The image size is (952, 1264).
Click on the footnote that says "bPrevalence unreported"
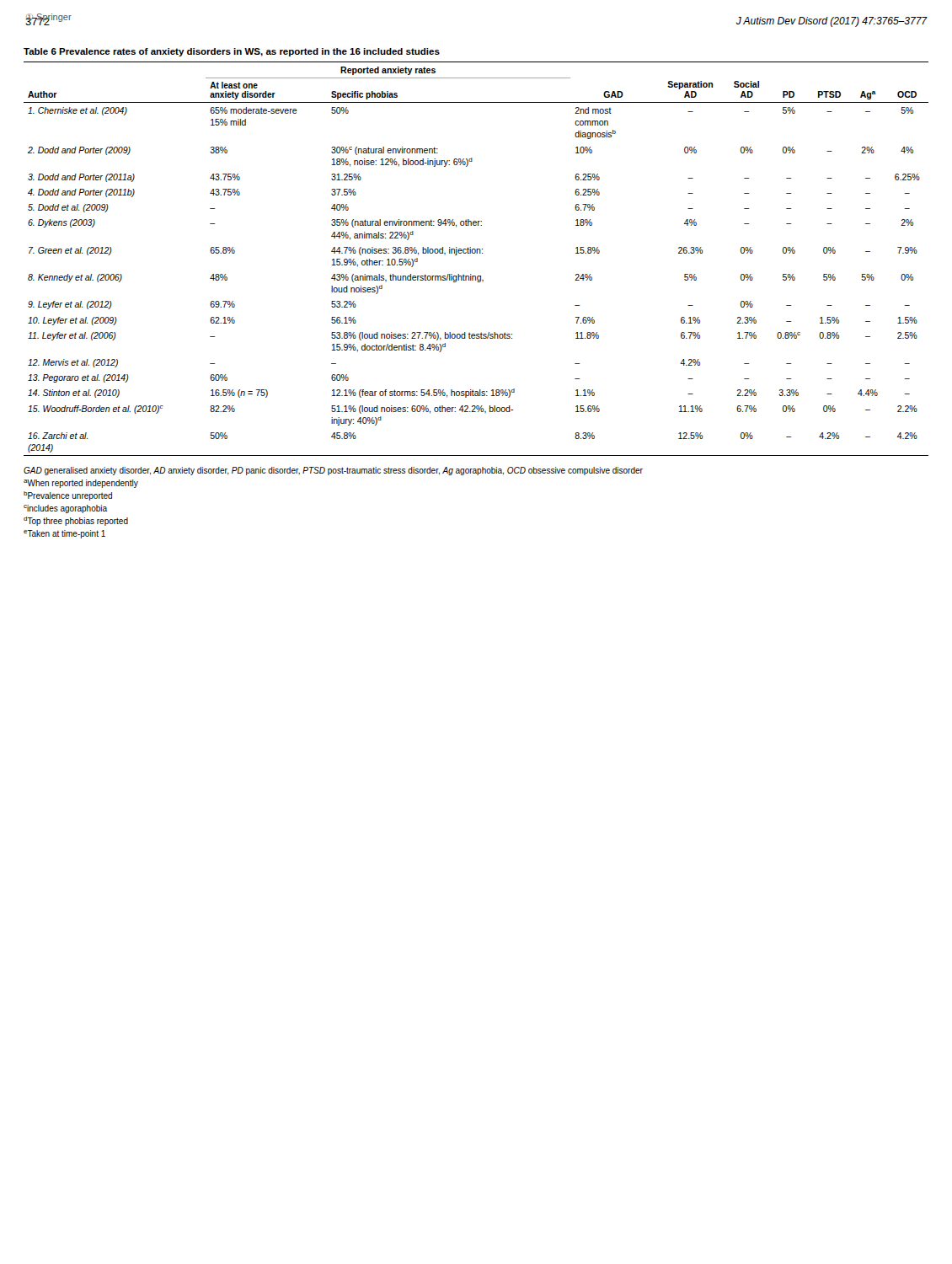tap(68, 495)
